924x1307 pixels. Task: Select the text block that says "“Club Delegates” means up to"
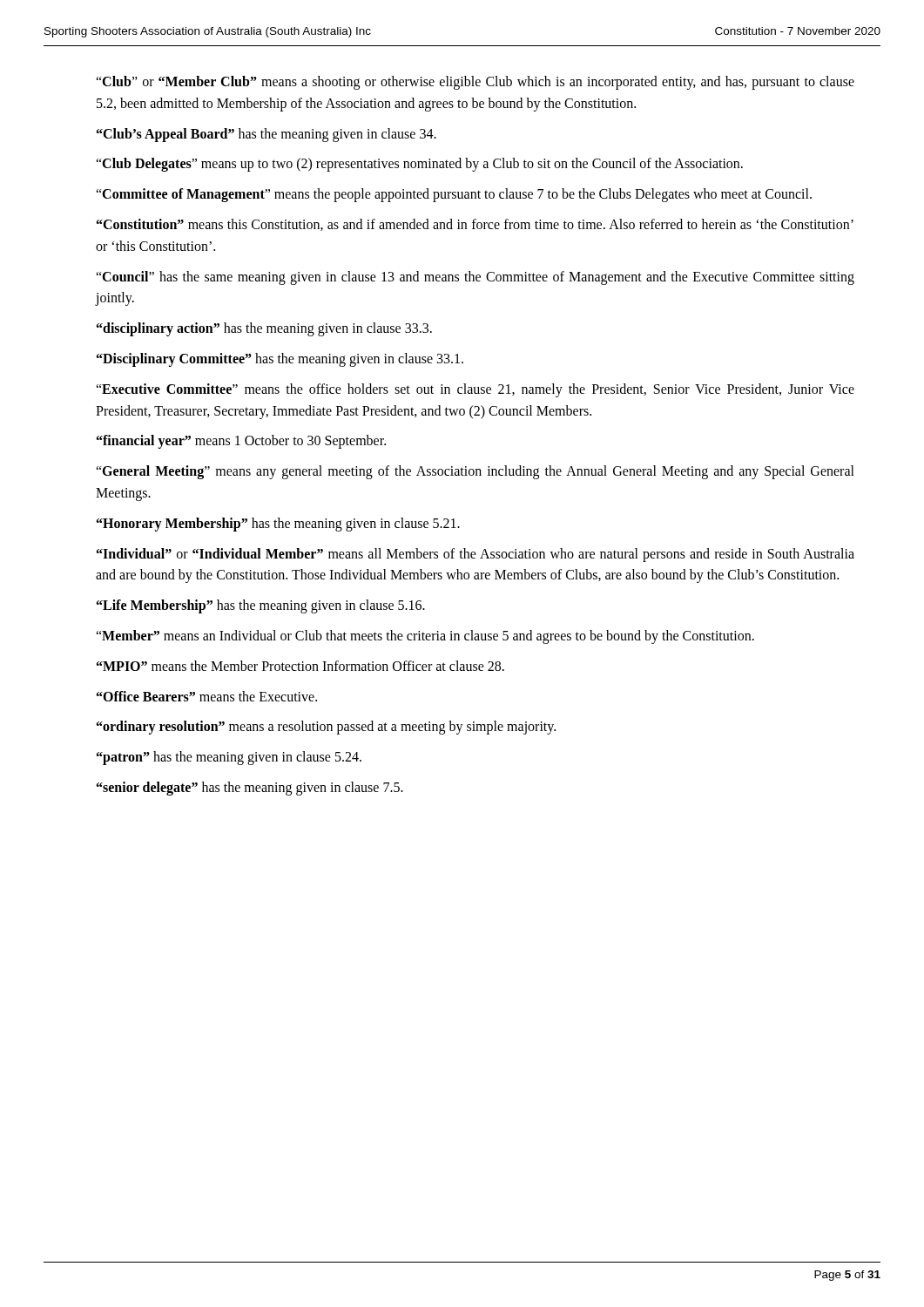click(x=420, y=164)
